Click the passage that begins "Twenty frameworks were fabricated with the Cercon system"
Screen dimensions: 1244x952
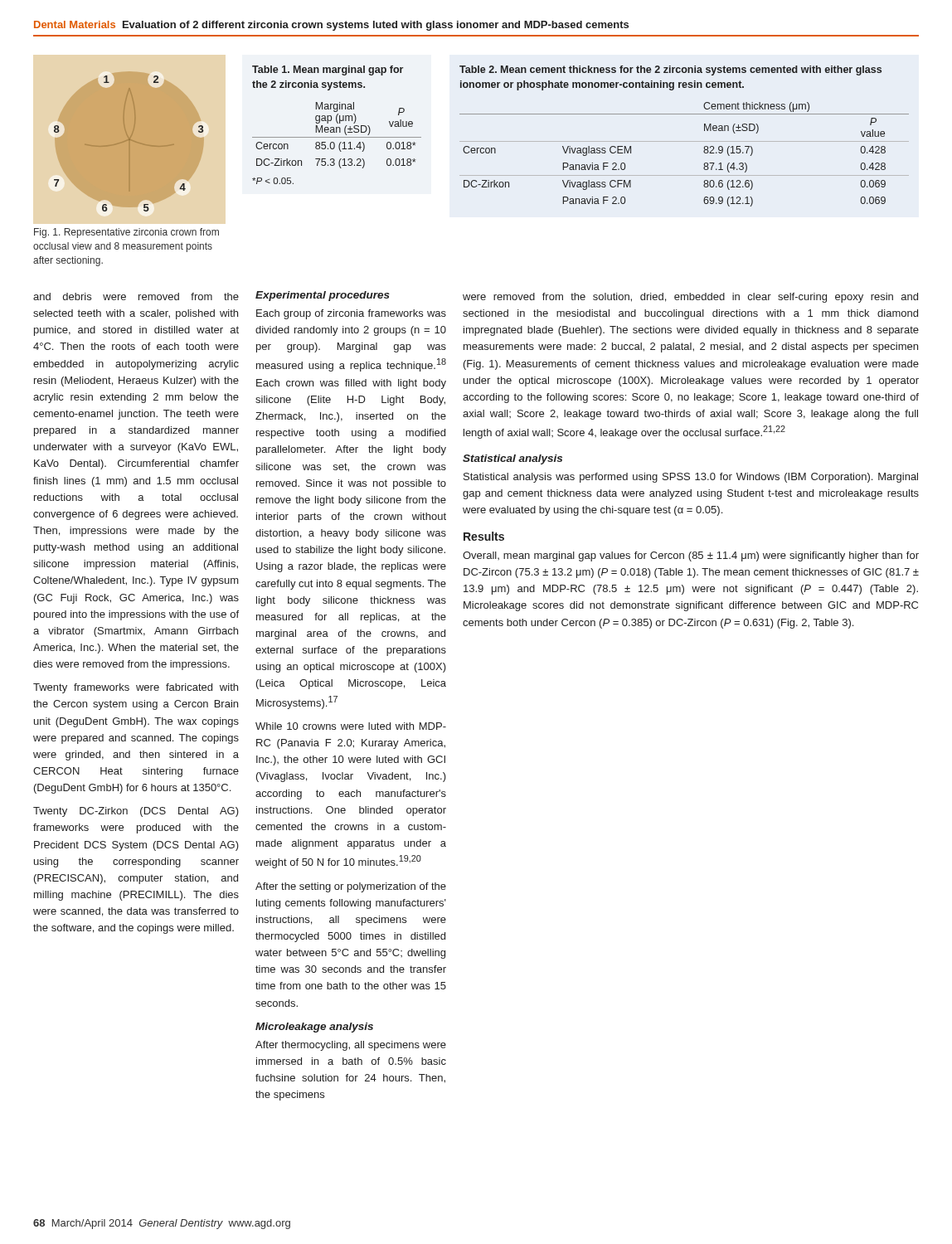pyautogui.click(x=136, y=737)
